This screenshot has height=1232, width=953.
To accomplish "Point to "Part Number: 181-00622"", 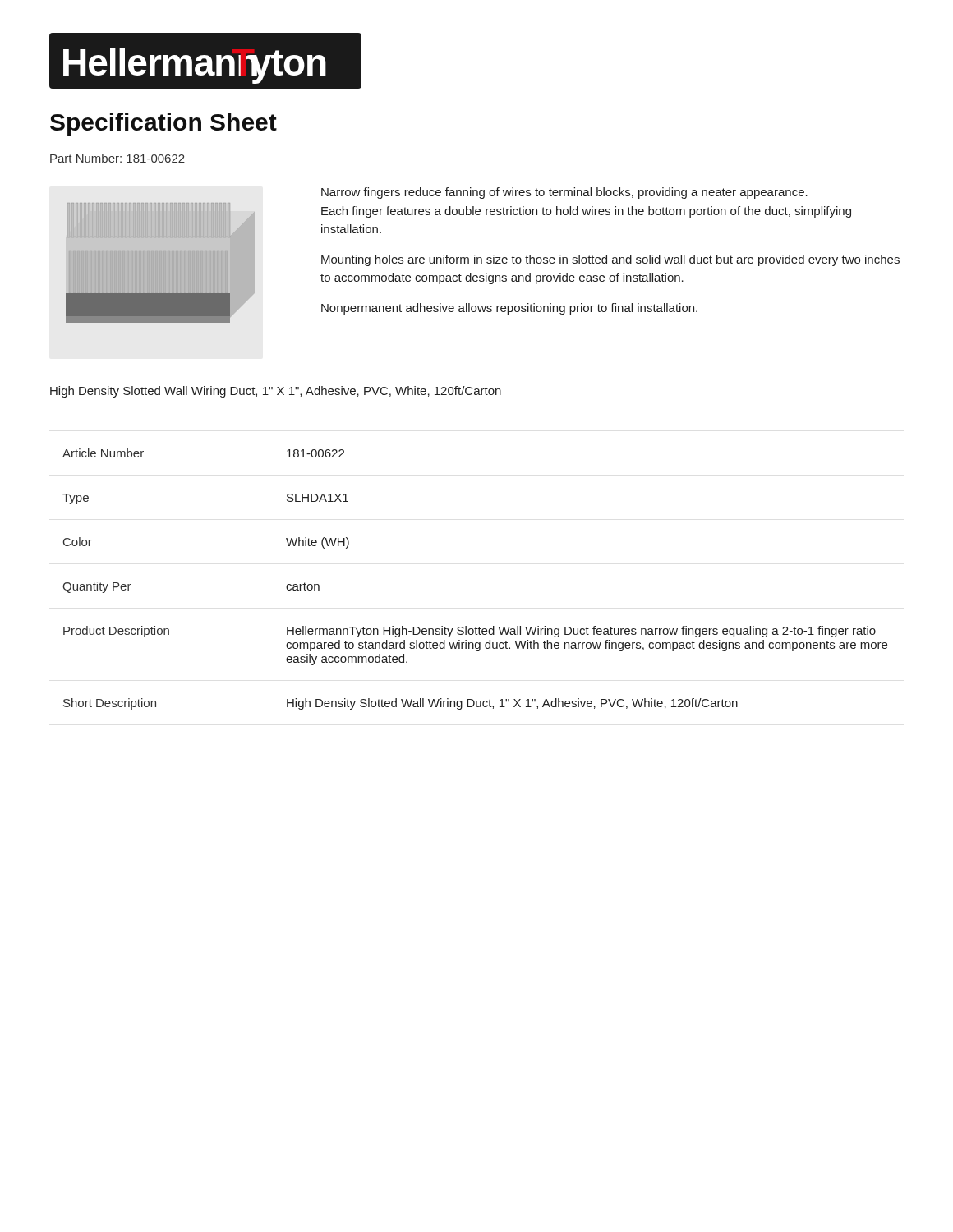I will pyautogui.click(x=117, y=158).
